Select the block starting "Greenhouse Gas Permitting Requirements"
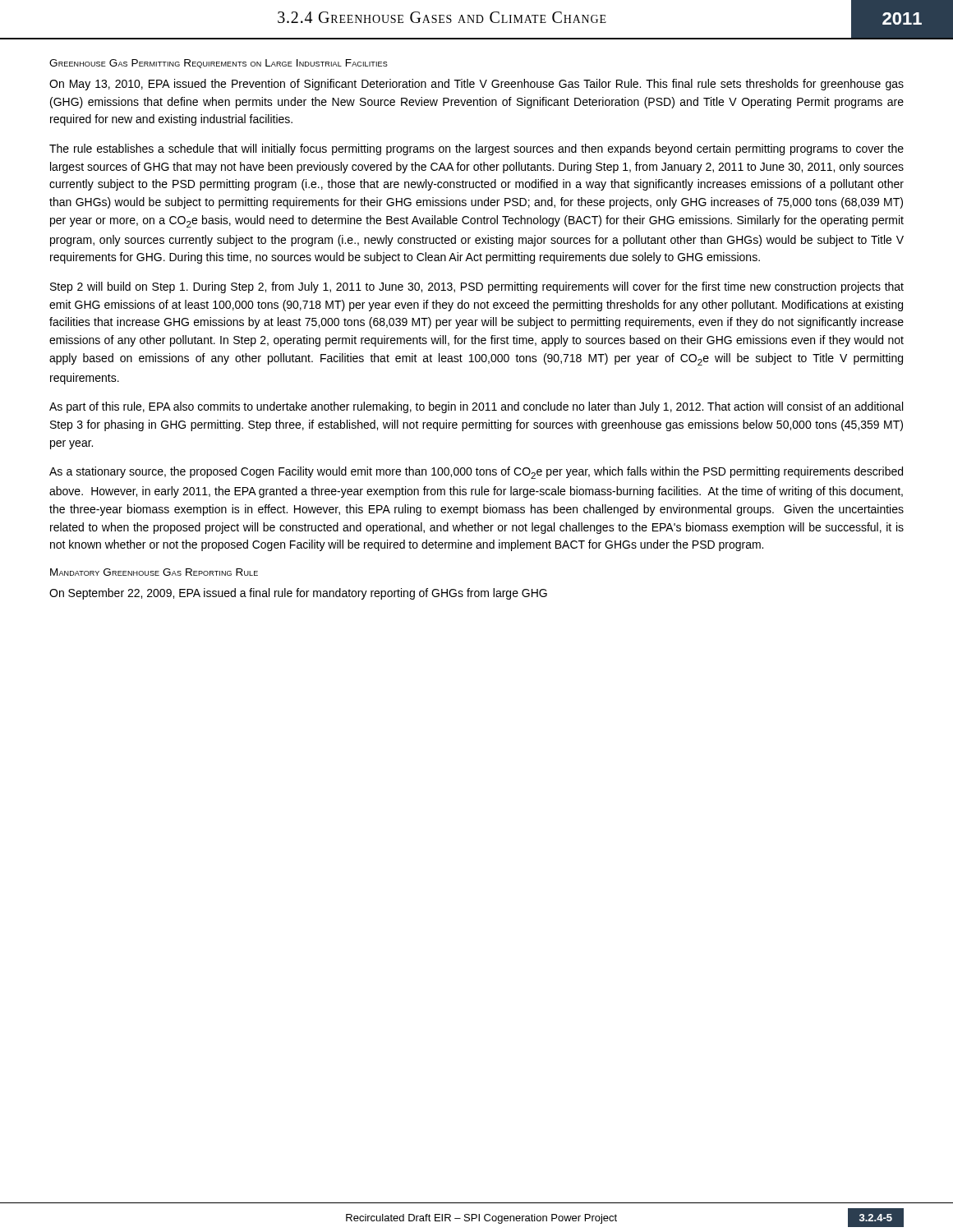The width and height of the screenshot is (953, 1232). (x=218, y=63)
